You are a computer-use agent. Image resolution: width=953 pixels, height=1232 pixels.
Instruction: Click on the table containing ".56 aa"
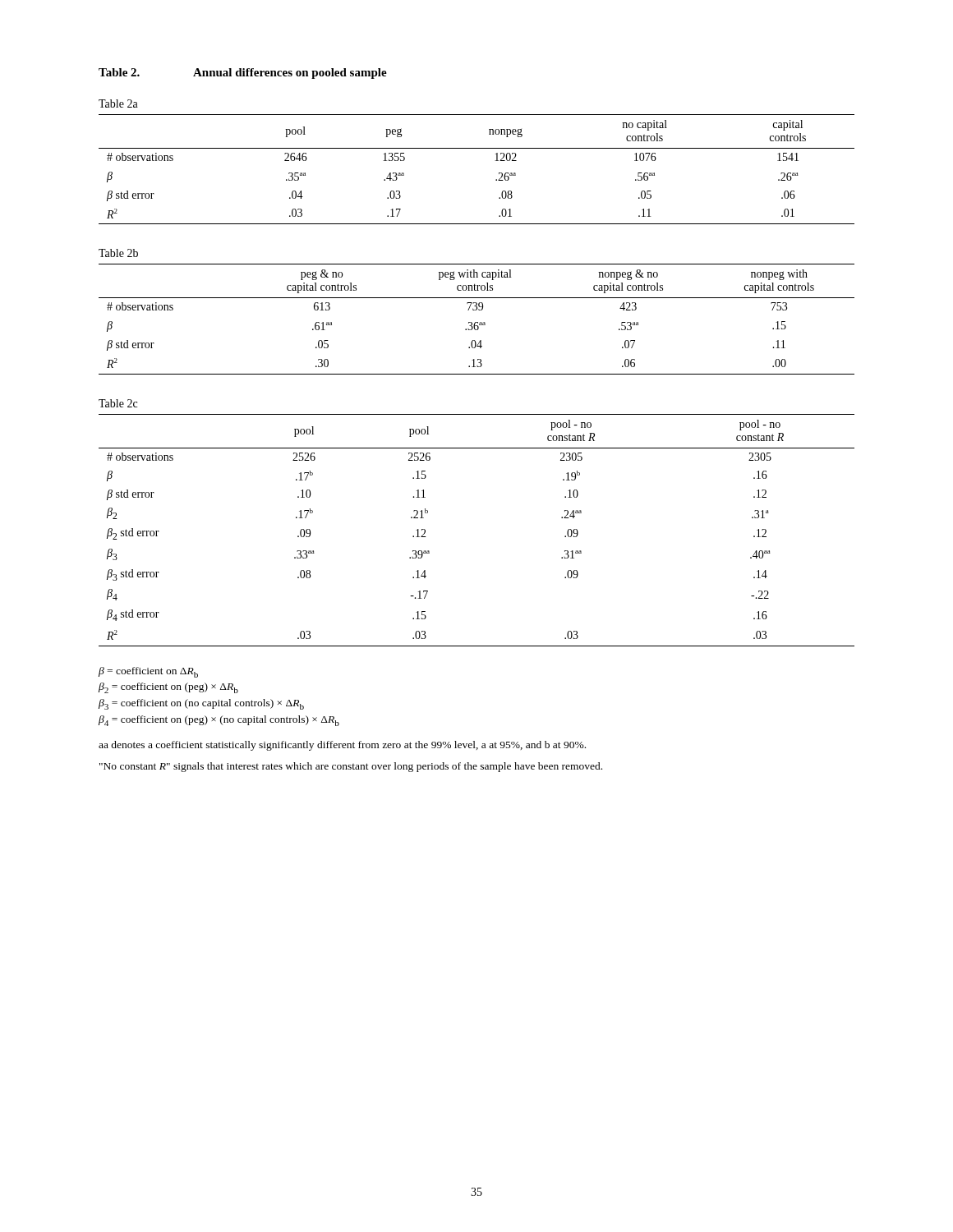[476, 169]
